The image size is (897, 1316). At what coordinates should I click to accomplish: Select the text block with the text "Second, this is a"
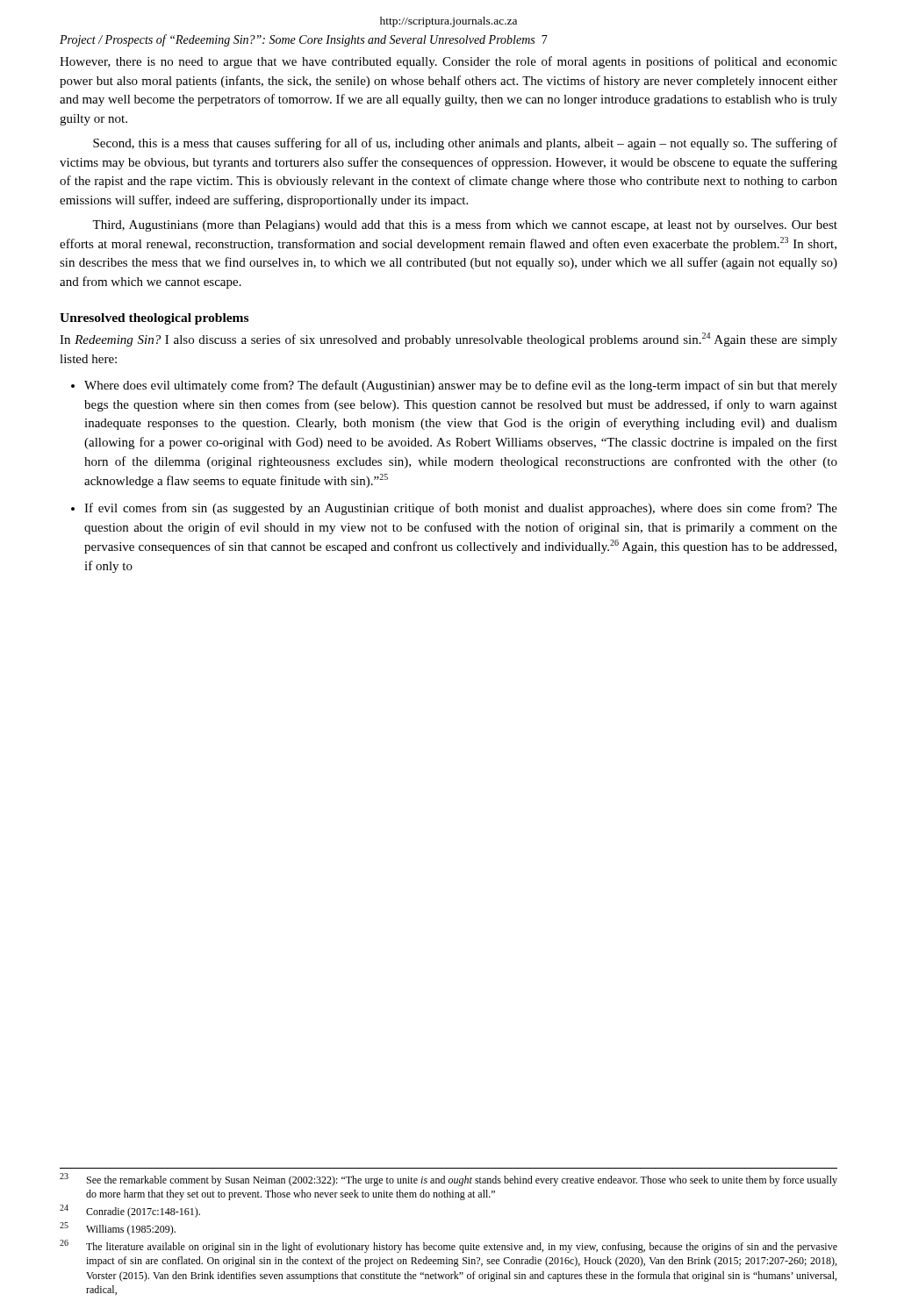point(448,172)
